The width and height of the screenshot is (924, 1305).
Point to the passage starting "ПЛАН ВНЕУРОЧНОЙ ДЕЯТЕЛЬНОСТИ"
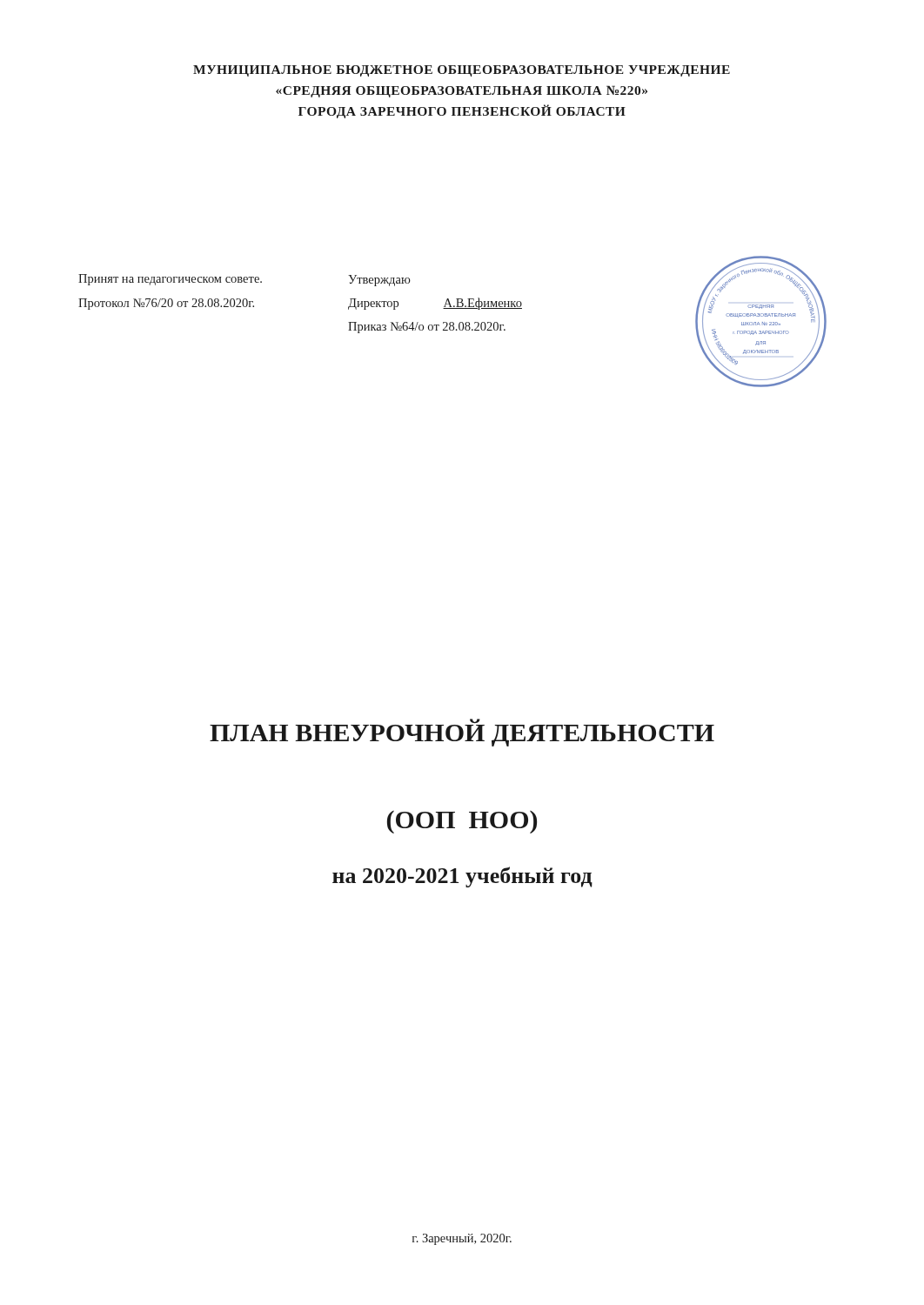click(x=462, y=732)
